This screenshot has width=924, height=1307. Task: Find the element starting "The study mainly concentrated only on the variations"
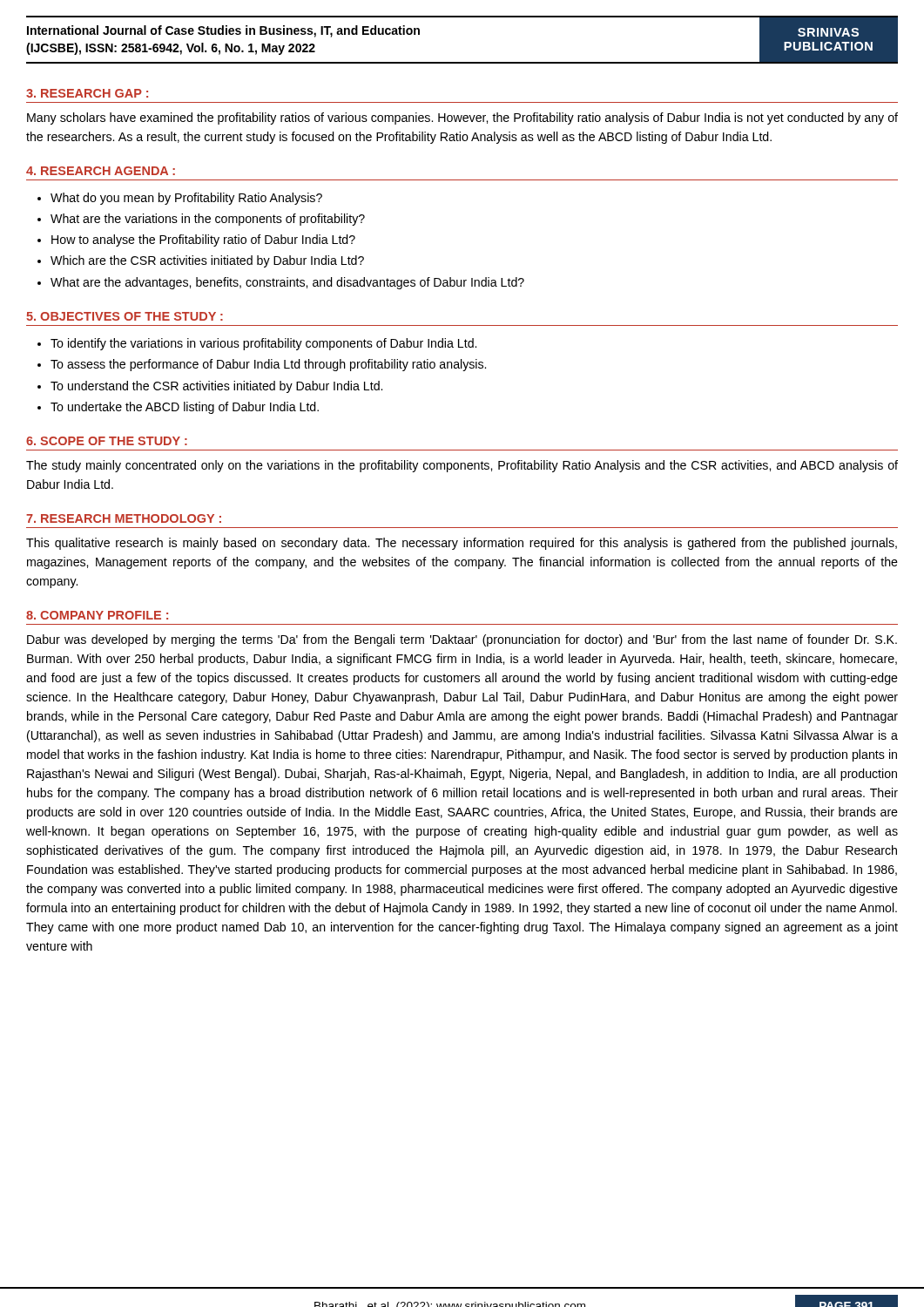point(462,475)
